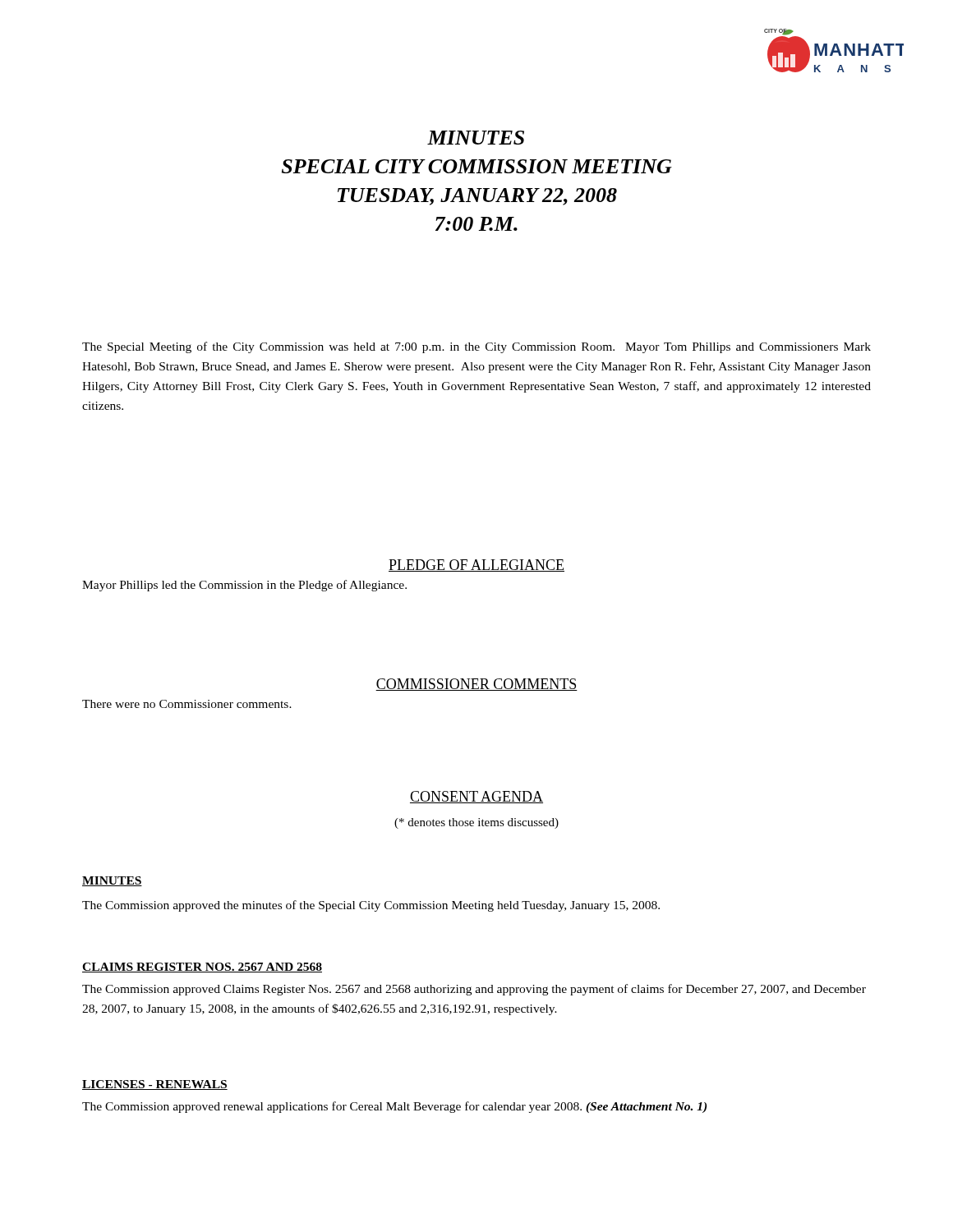The width and height of the screenshot is (953, 1232).
Task: Locate the text block starting "LICENSES - RENEWALS"
Action: click(x=155, y=1084)
